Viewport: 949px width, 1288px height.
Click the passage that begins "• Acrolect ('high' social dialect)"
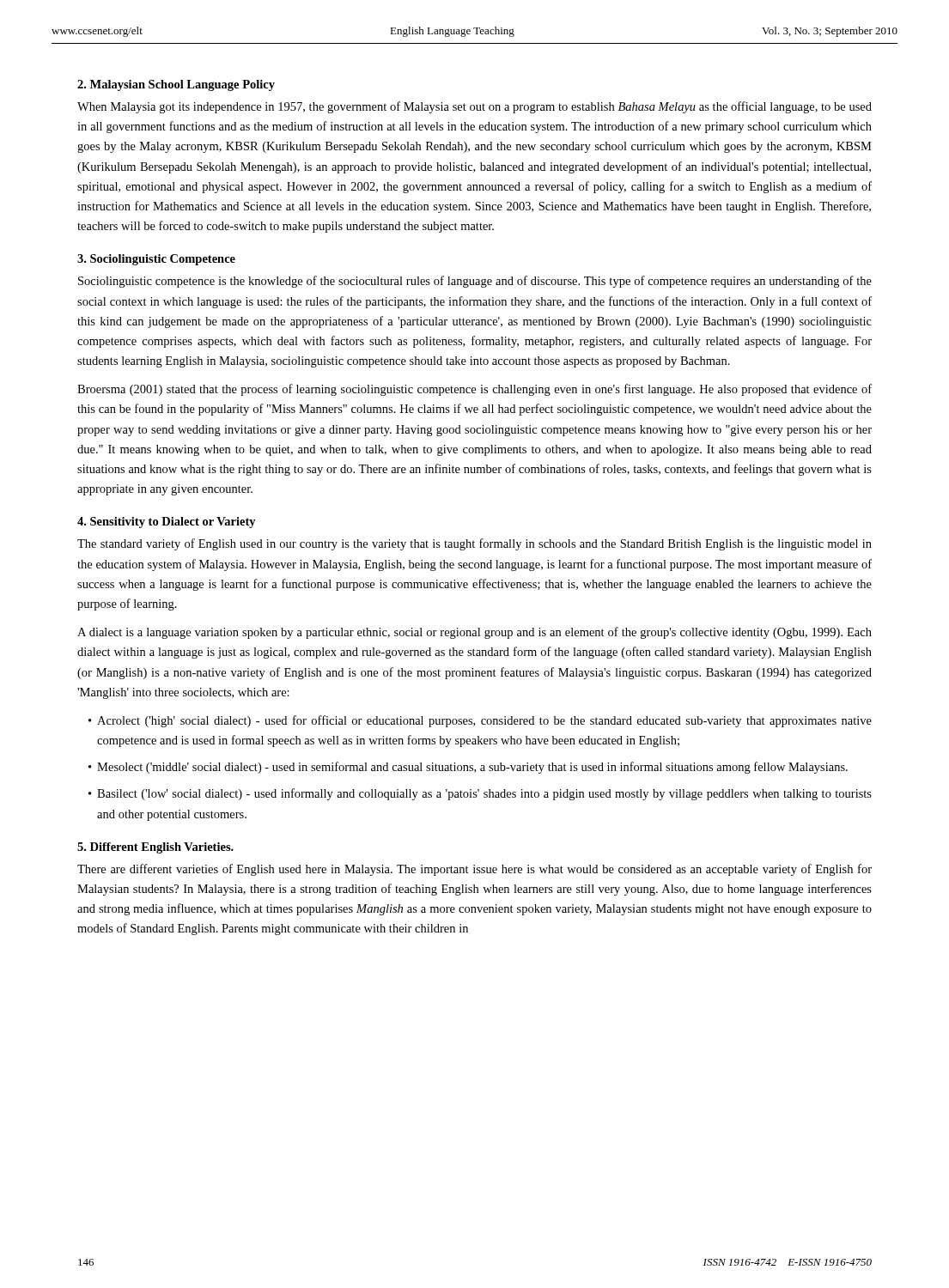(480, 731)
